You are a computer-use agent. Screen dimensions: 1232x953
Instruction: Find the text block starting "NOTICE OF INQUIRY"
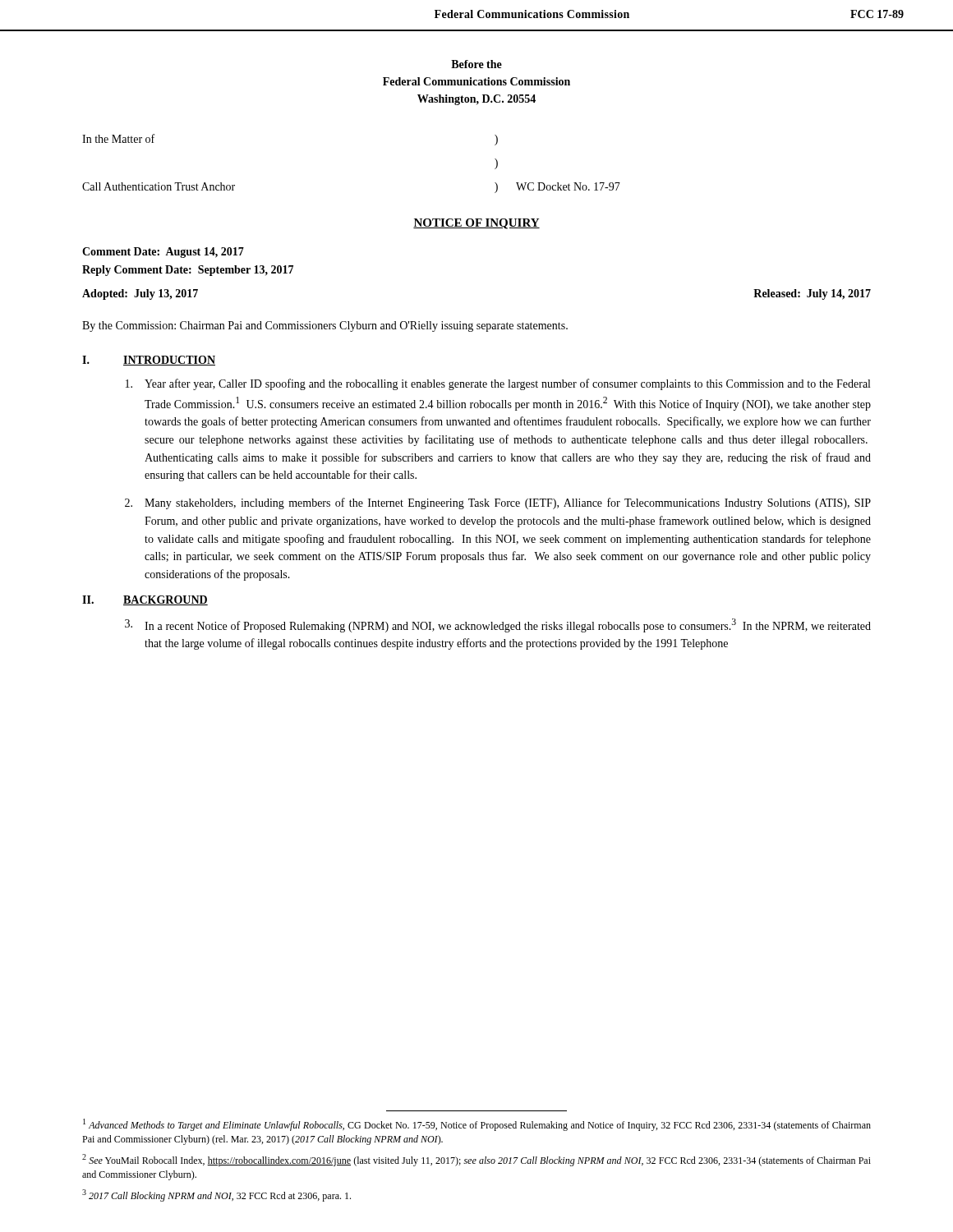point(476,222)
